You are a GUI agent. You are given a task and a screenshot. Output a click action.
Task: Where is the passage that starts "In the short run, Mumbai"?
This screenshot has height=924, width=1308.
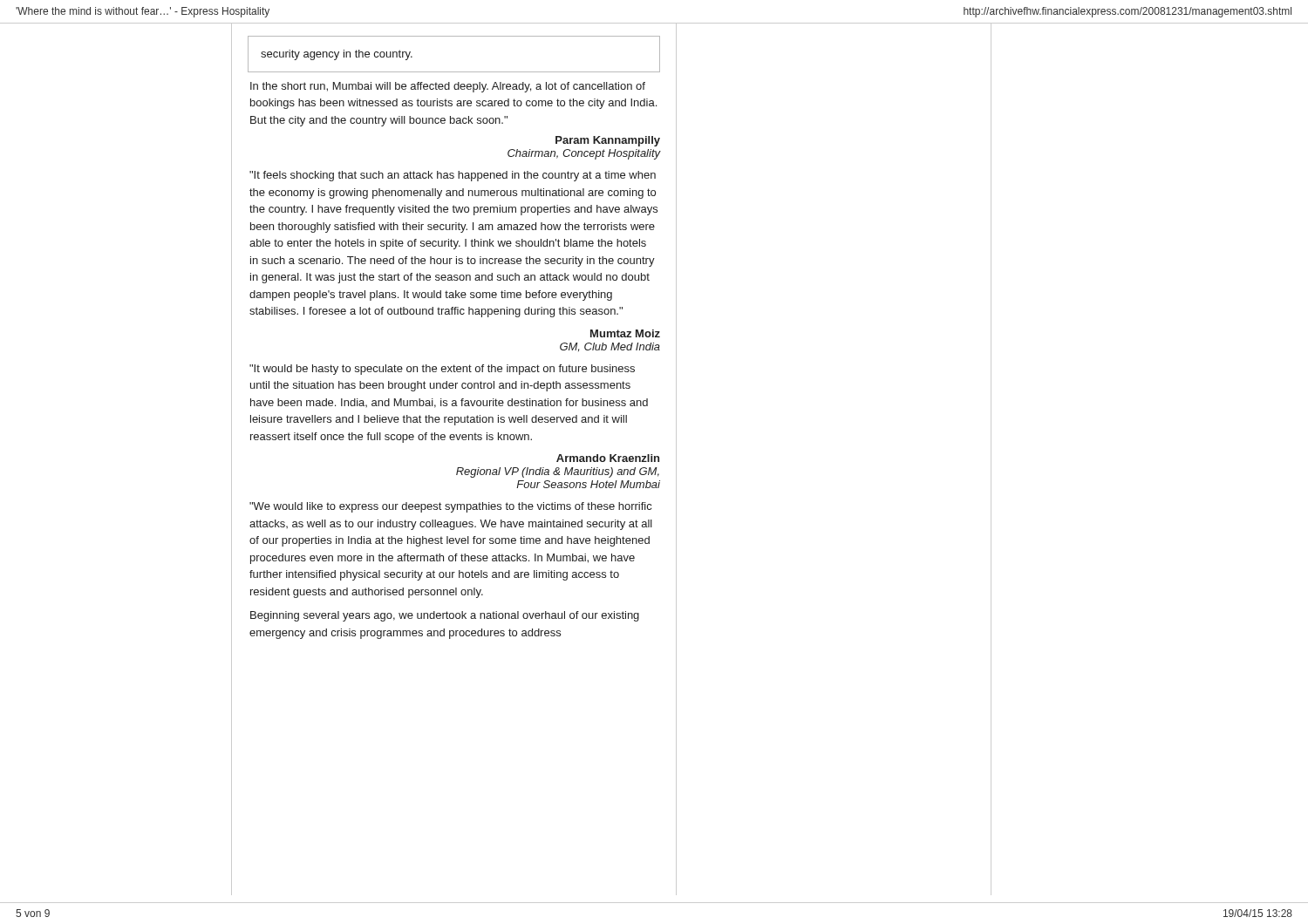[454, 102]
